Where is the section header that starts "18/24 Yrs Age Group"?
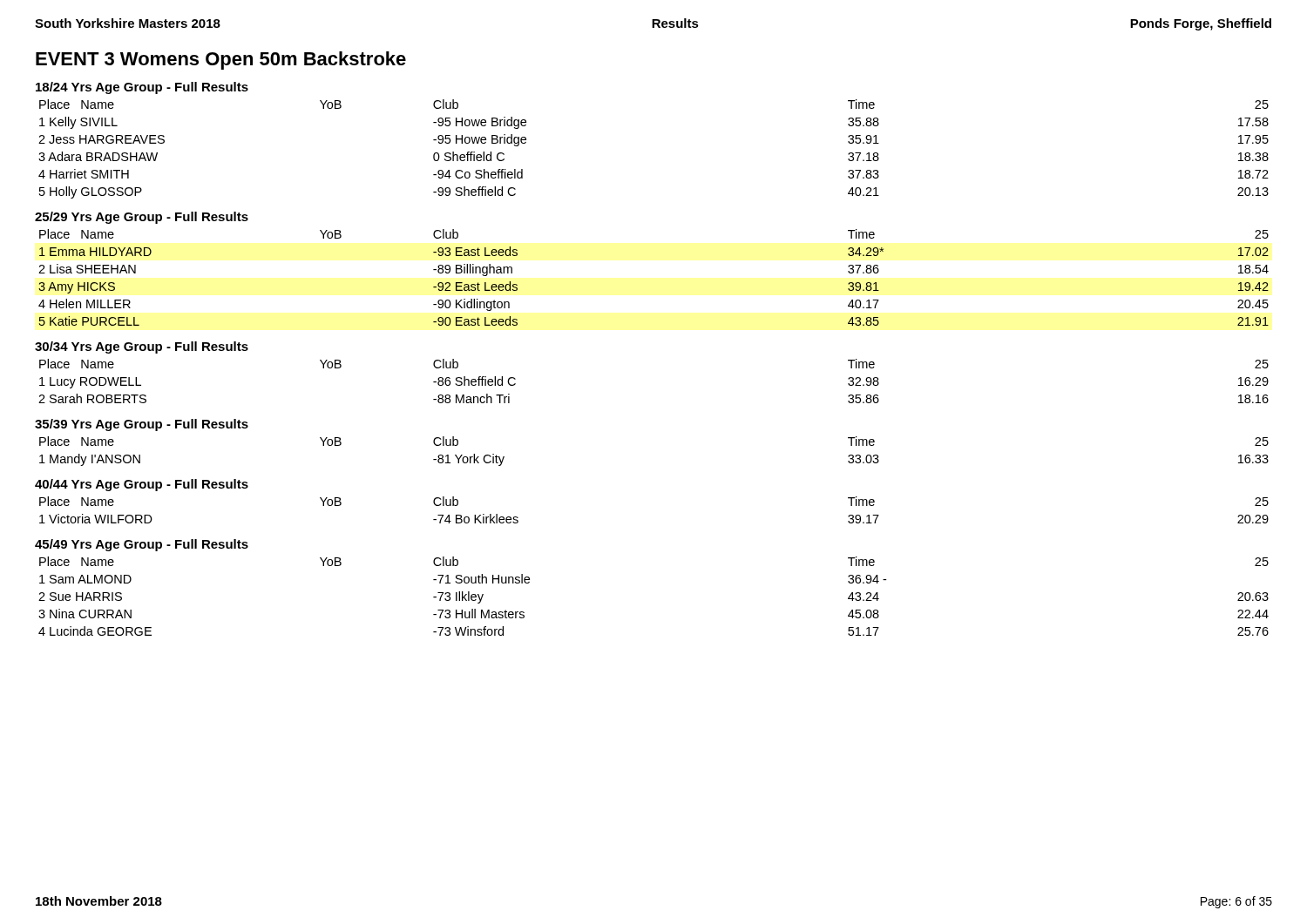Image resolution: width=1307 pixels, height=924 pixels. click(x=142, y=87)
